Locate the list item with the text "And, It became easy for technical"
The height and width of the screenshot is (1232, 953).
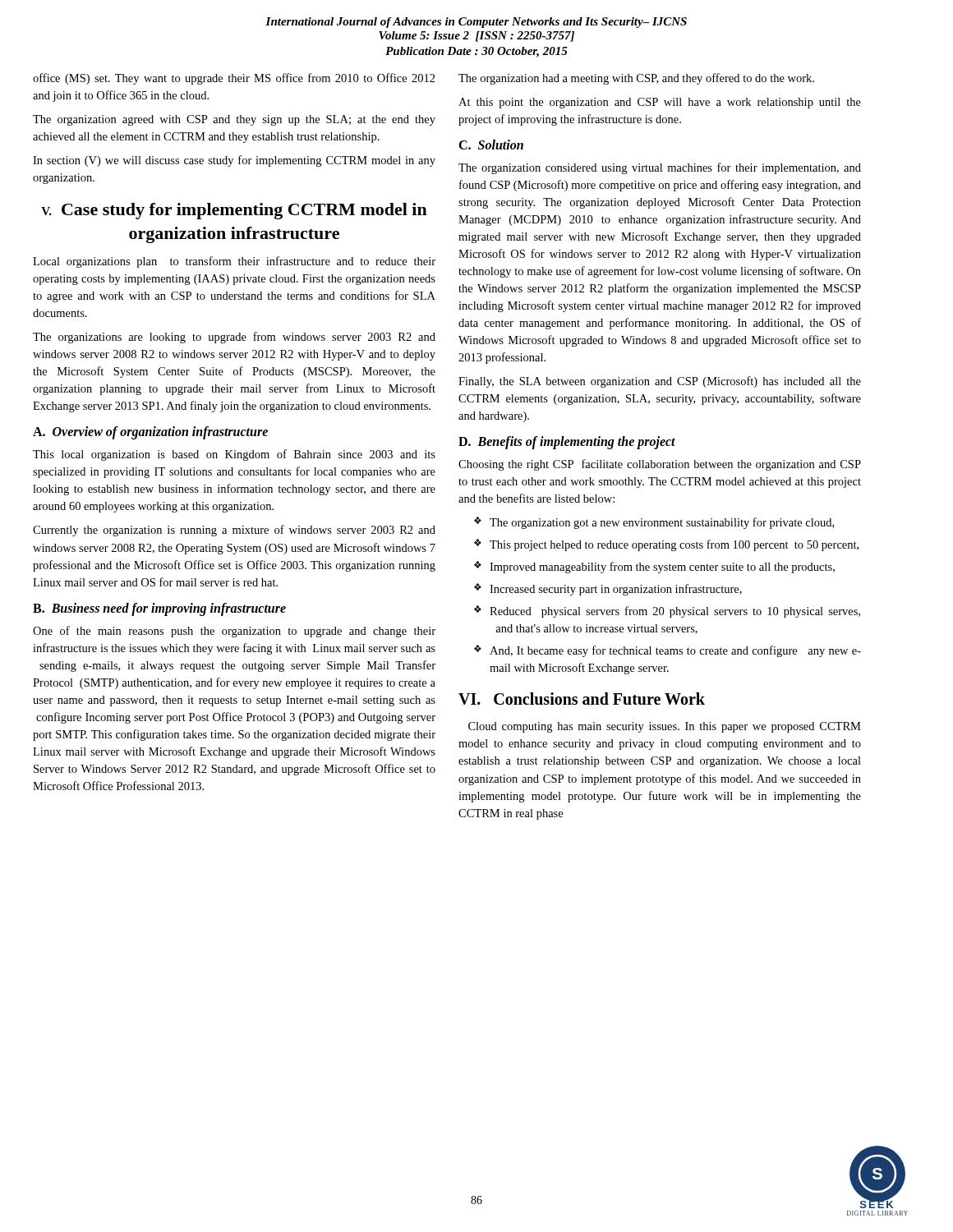pyautogui.click(x=675, y=659)
